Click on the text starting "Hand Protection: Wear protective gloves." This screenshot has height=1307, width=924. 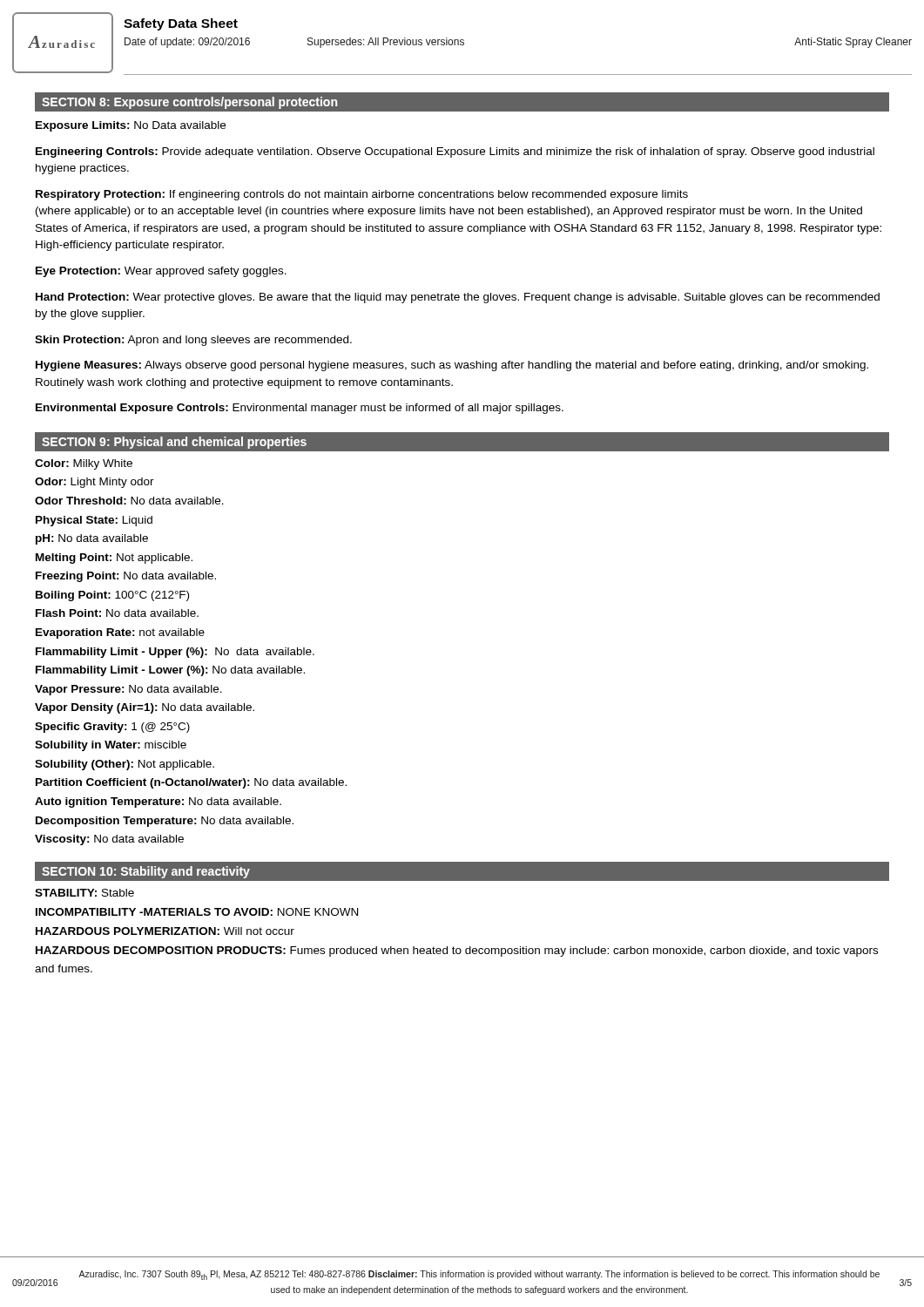coord(458,305)
